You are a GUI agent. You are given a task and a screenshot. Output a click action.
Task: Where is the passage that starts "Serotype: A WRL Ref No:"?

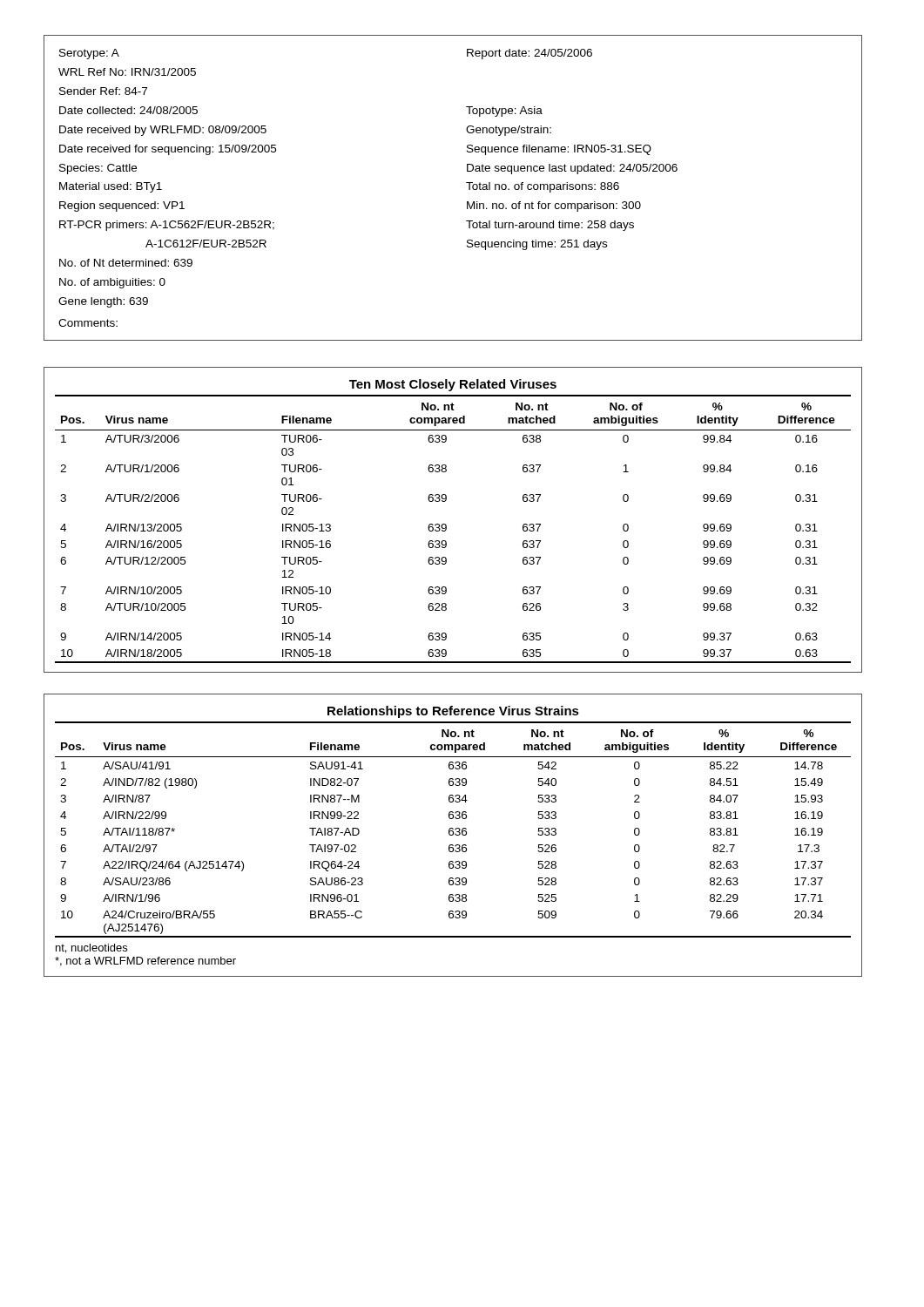pos(82,54)
